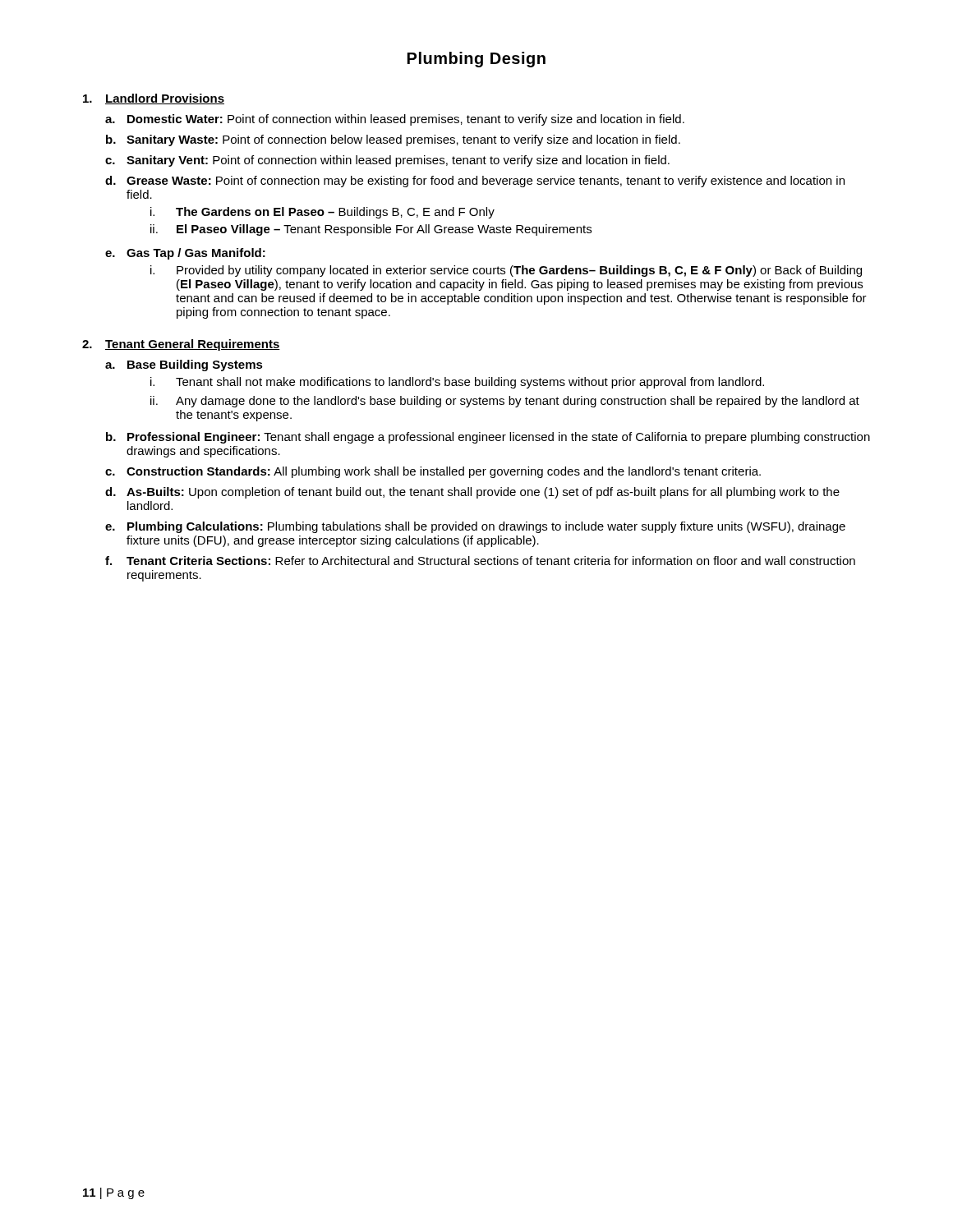Click on the list item with the text "f. Tenant Criteria Sections: Refer"
Screen dimensions: 1232x953
click(488, 568)
